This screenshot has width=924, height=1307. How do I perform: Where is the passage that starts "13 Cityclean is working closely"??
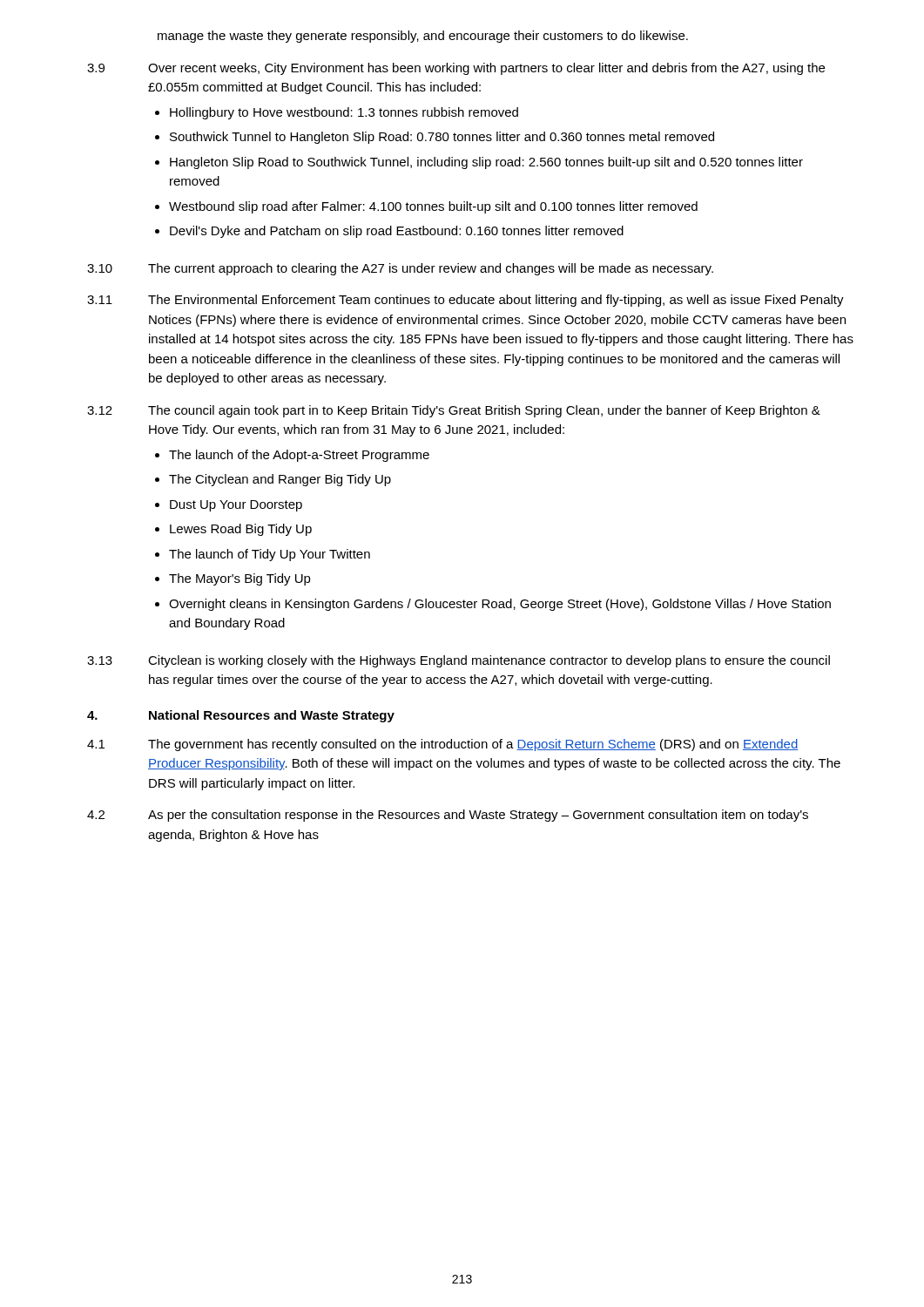point(470,670)
